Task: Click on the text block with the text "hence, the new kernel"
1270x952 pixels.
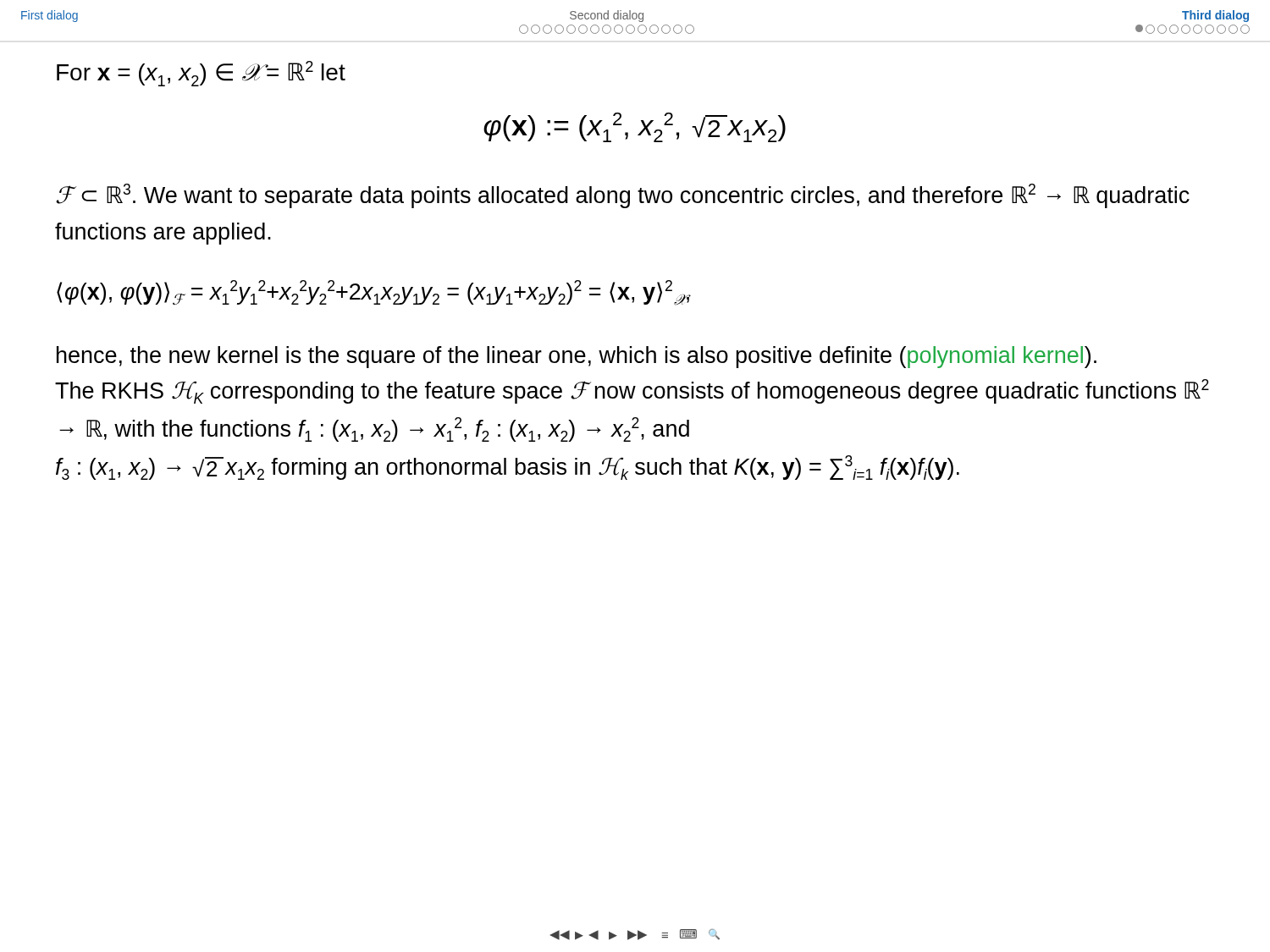Action: pos(632,413)
